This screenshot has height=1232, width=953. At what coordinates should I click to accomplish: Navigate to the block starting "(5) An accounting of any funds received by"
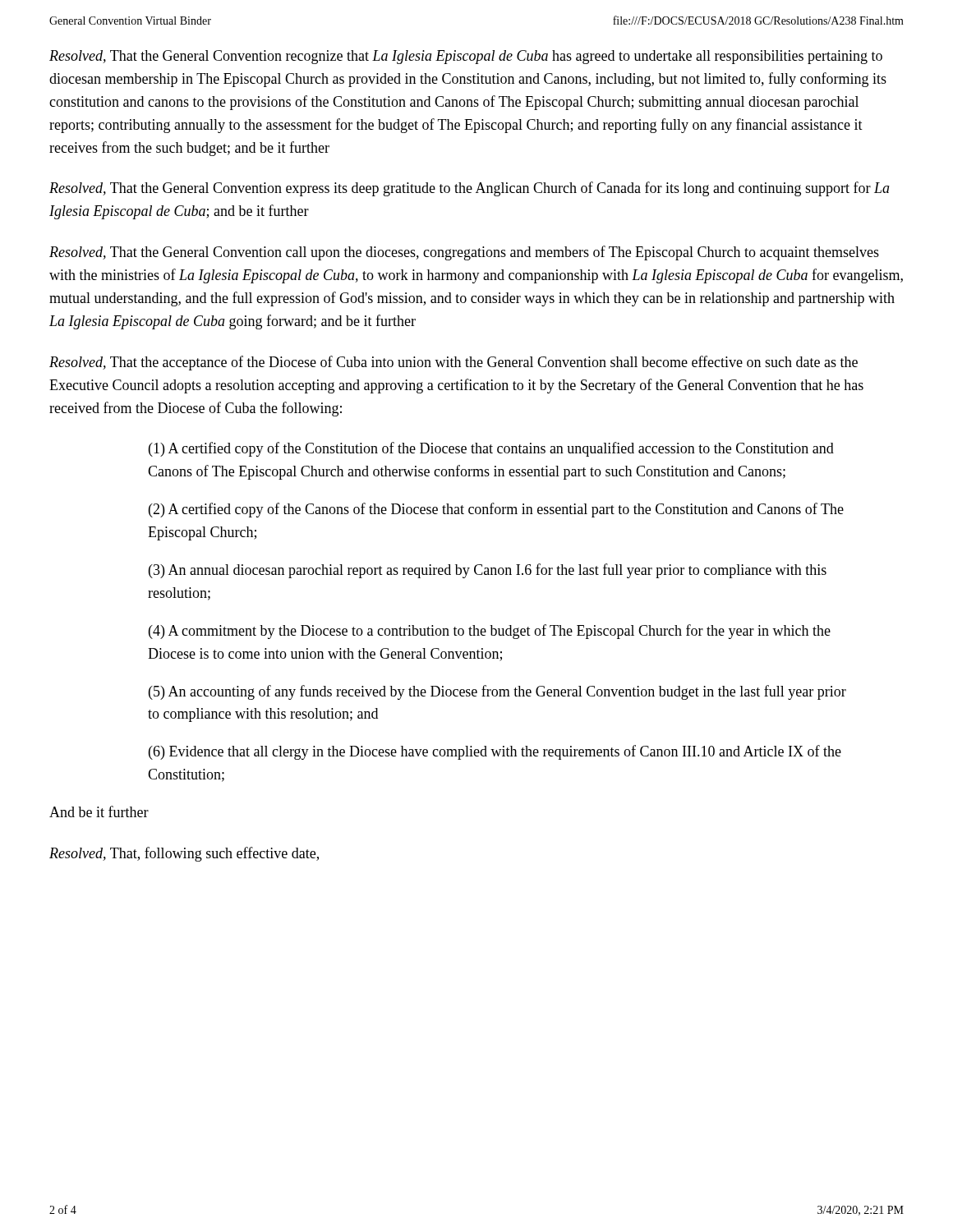click(497, 703)
